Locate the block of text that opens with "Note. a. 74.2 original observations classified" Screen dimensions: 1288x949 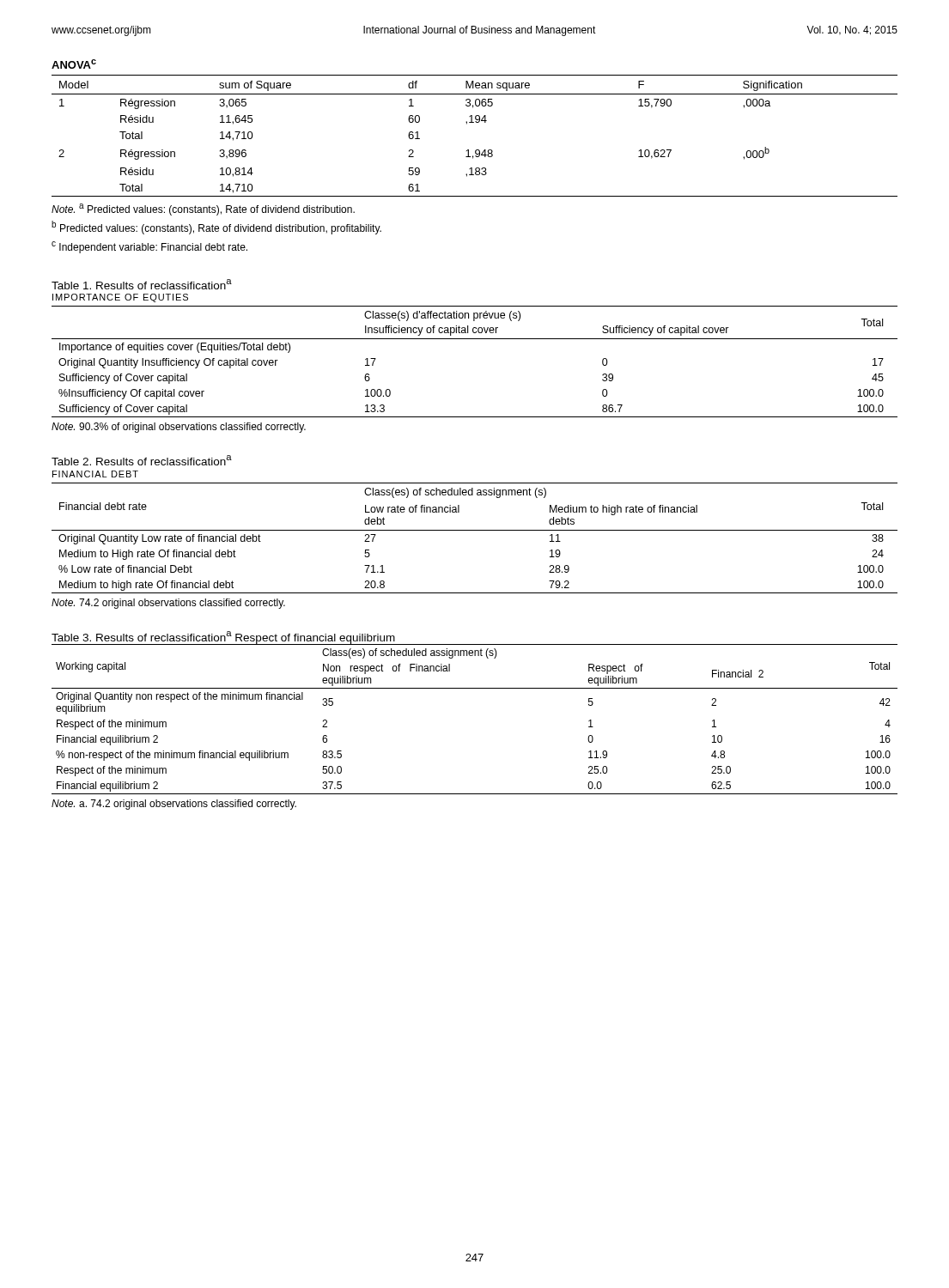pos(174,804)
